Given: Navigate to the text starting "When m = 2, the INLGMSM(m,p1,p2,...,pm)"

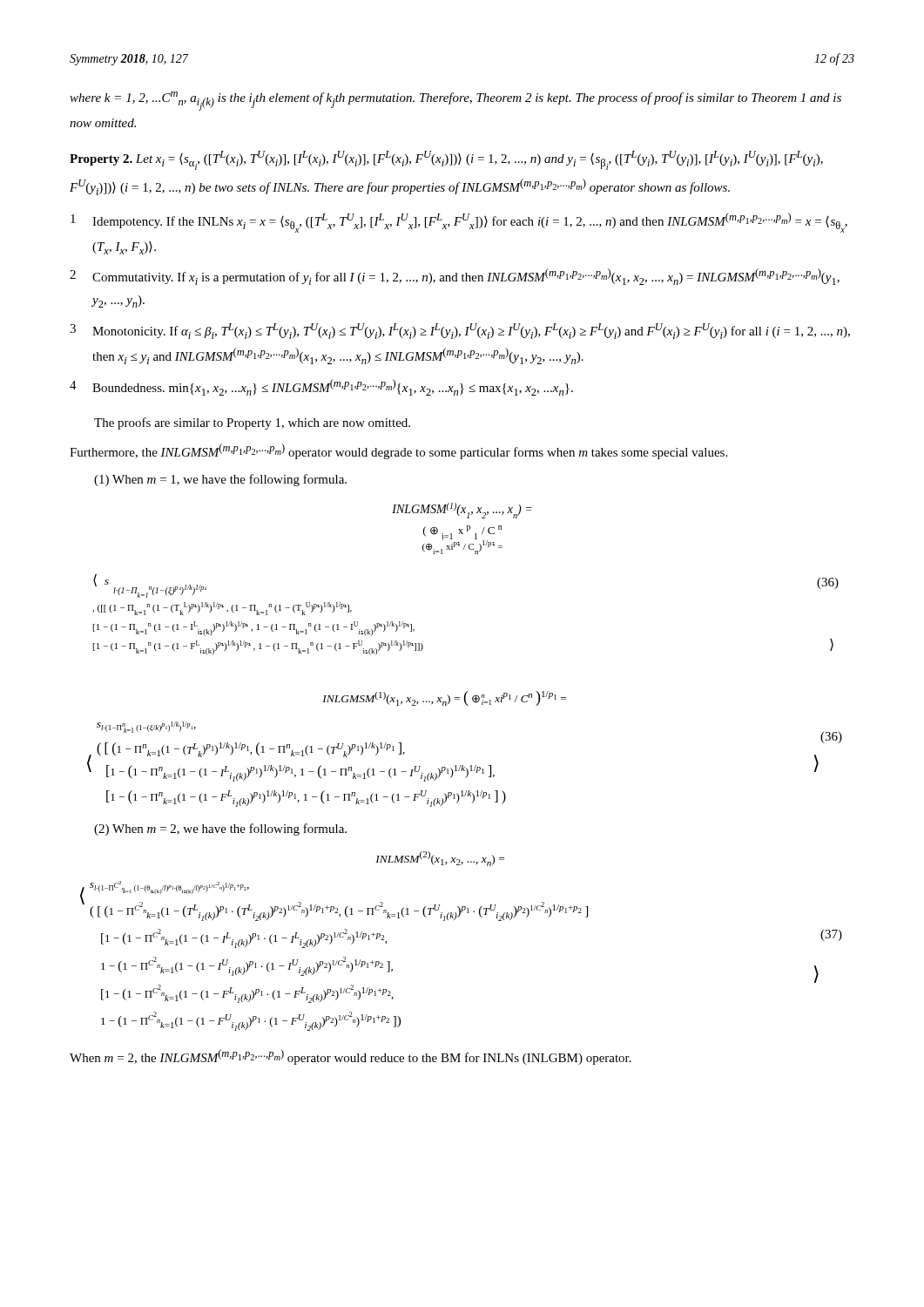Looking at the screenshot, I should point(351,1056).
